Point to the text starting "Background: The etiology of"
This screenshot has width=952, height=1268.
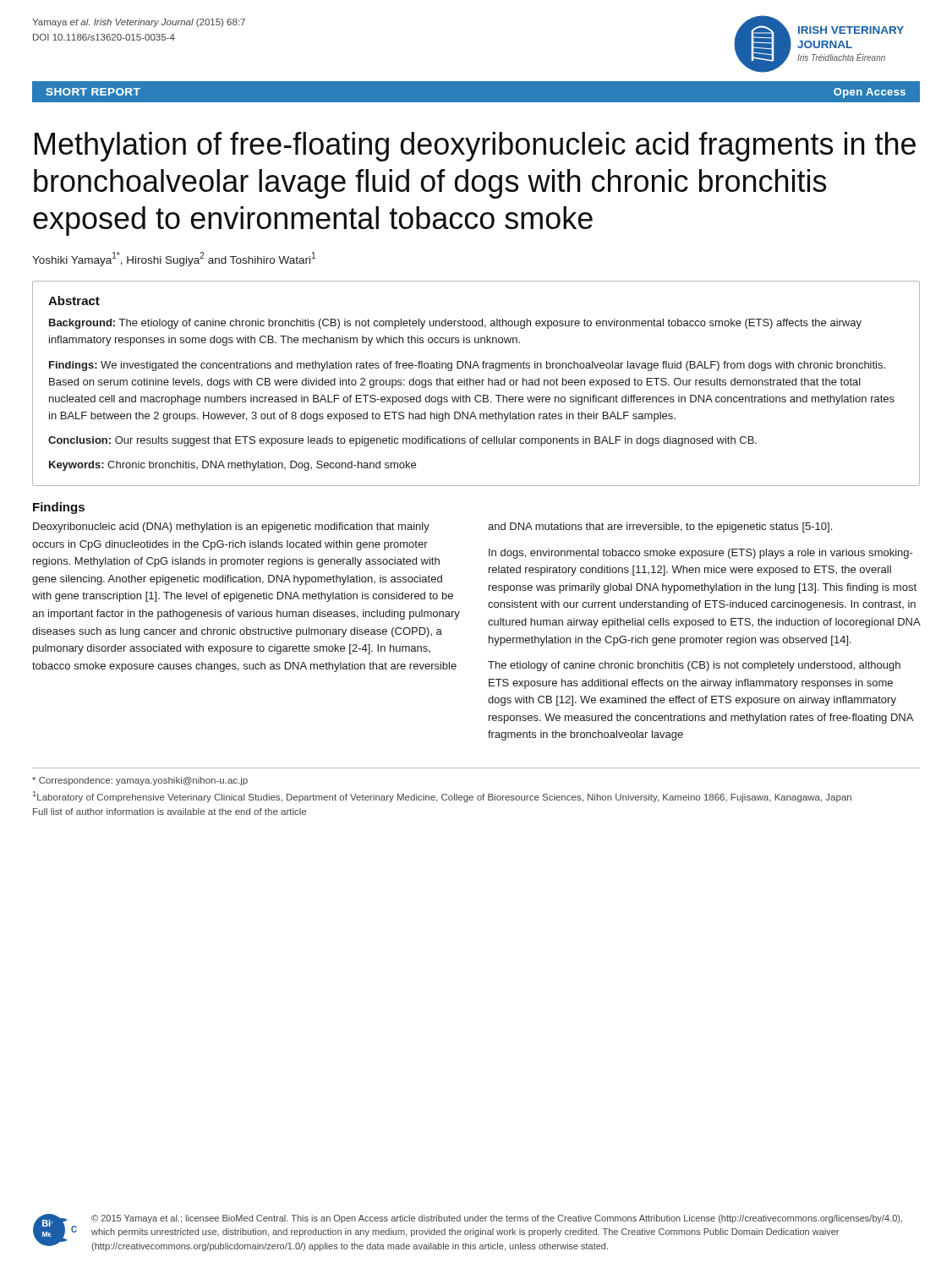(x=455, y=331)
